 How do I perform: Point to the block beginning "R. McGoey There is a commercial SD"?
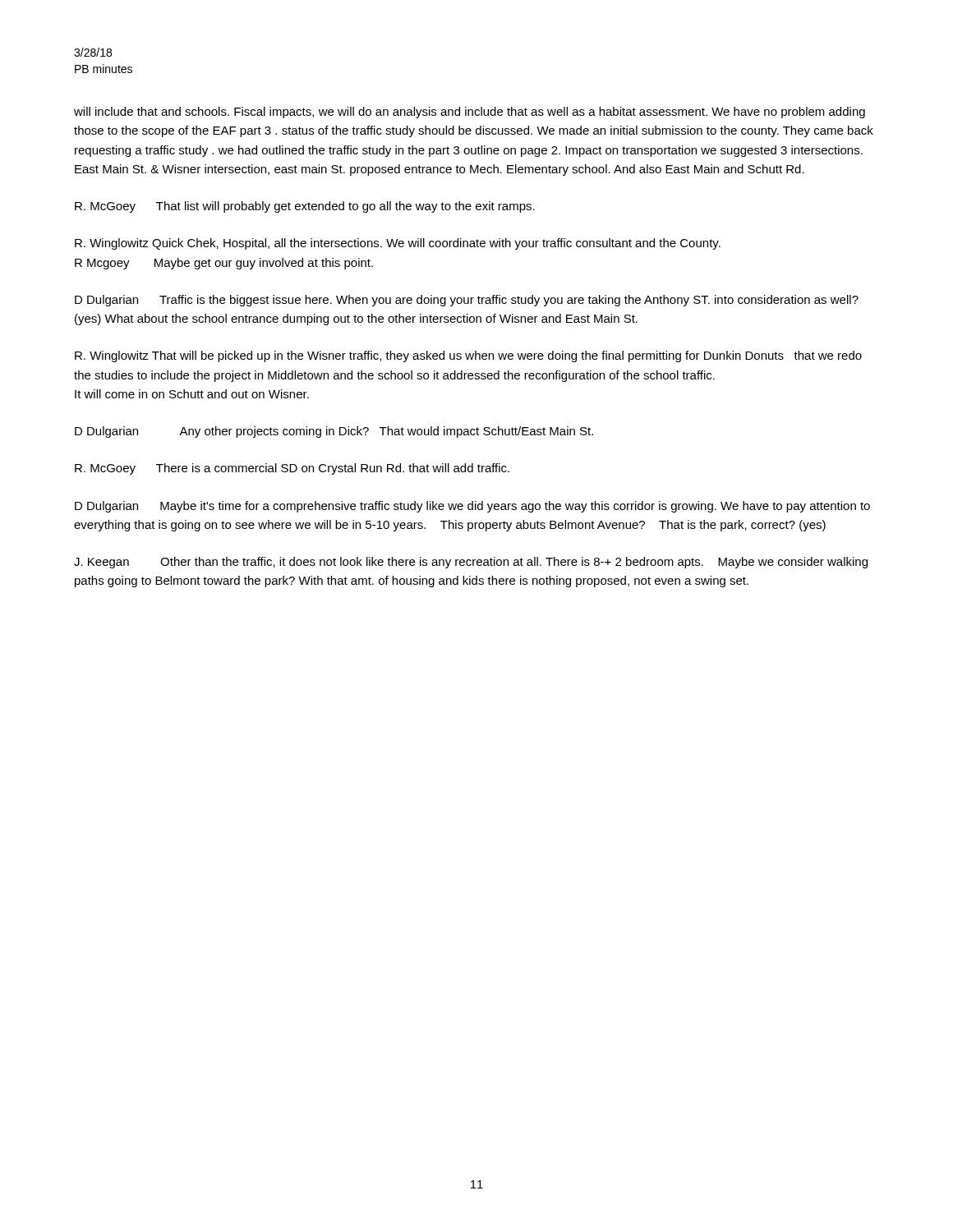point(292,468)
